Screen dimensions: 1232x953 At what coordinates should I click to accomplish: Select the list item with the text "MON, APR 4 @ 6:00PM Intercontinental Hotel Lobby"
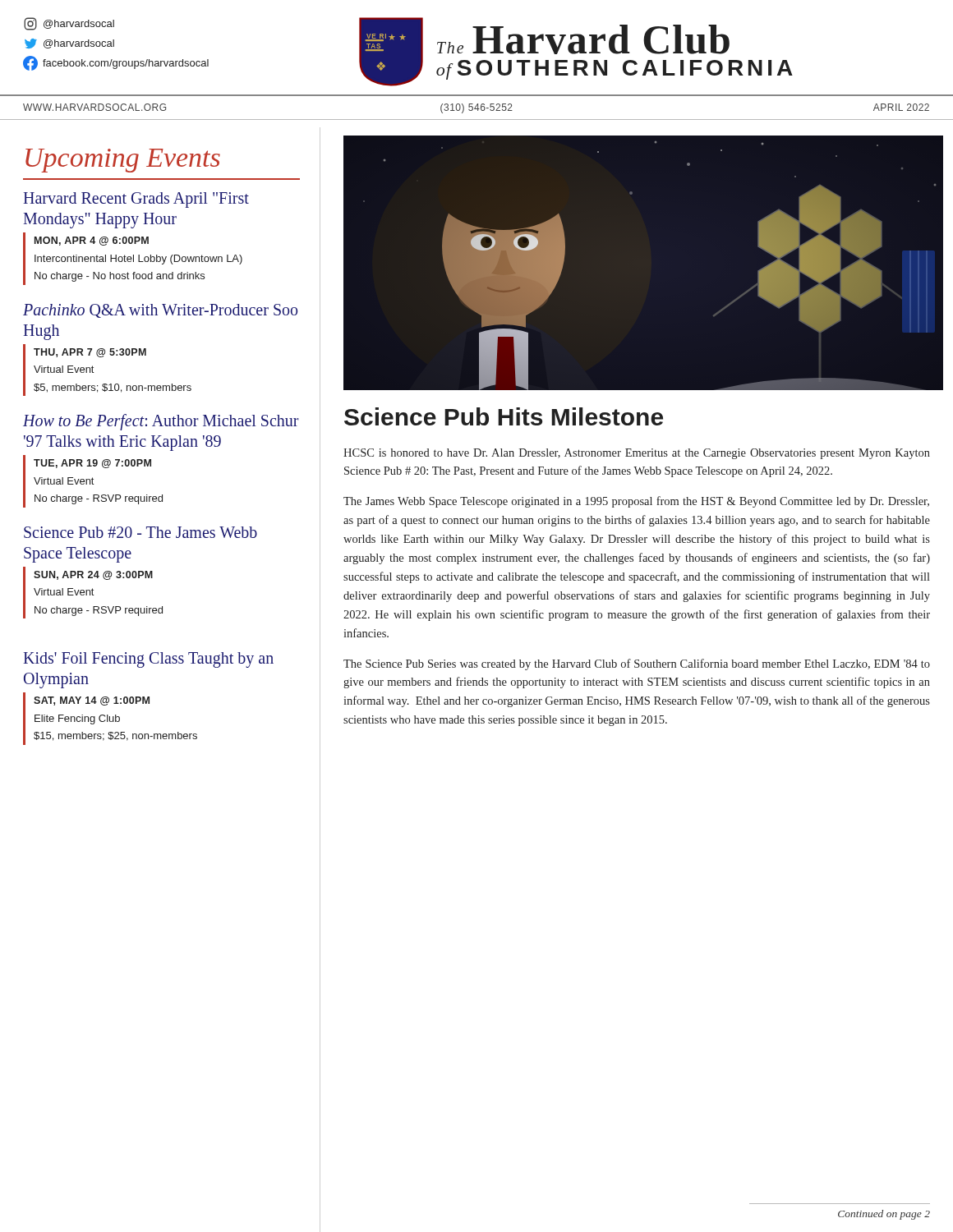[167, 259]
